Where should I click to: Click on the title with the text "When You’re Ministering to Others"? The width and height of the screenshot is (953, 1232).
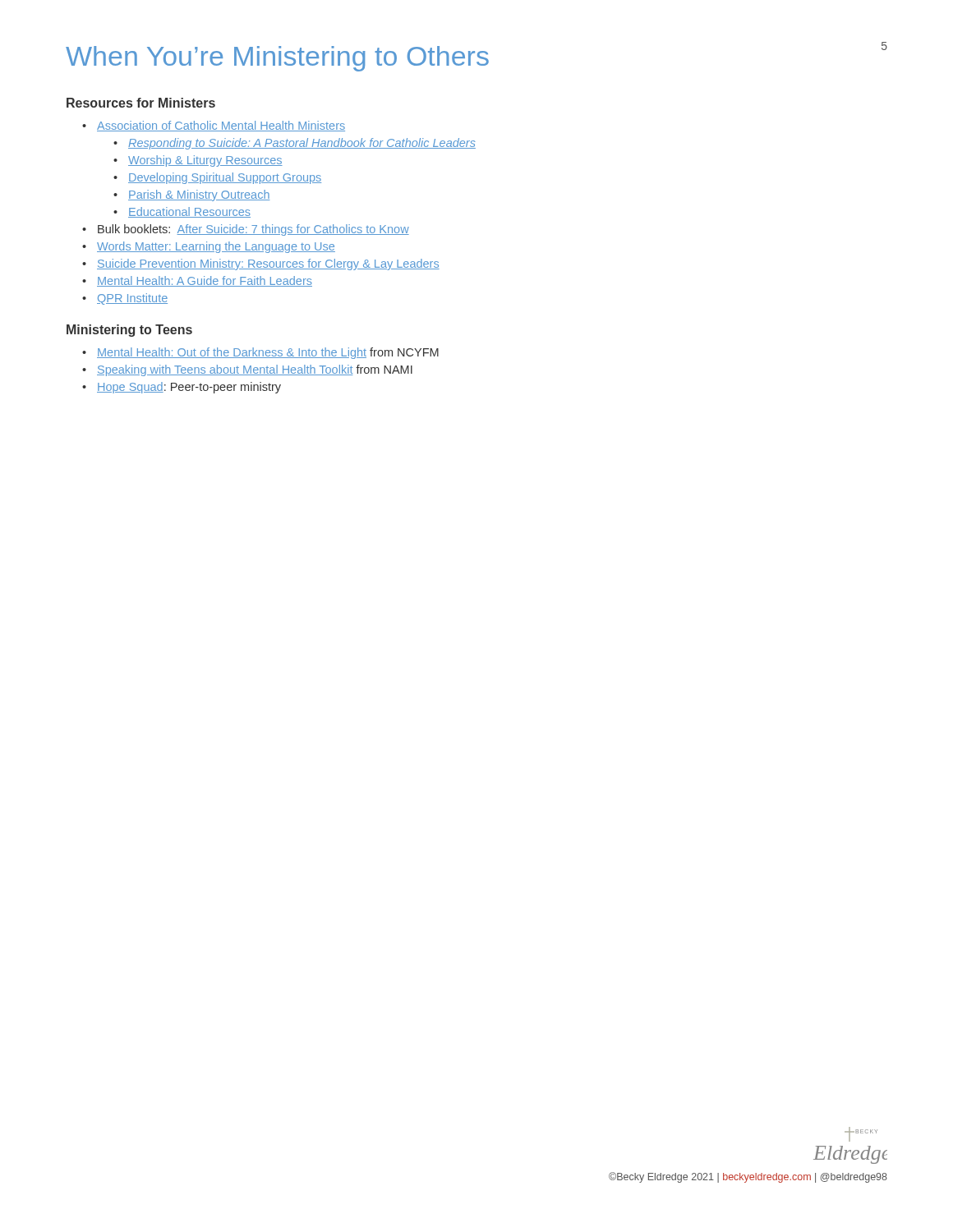point(278,56)
